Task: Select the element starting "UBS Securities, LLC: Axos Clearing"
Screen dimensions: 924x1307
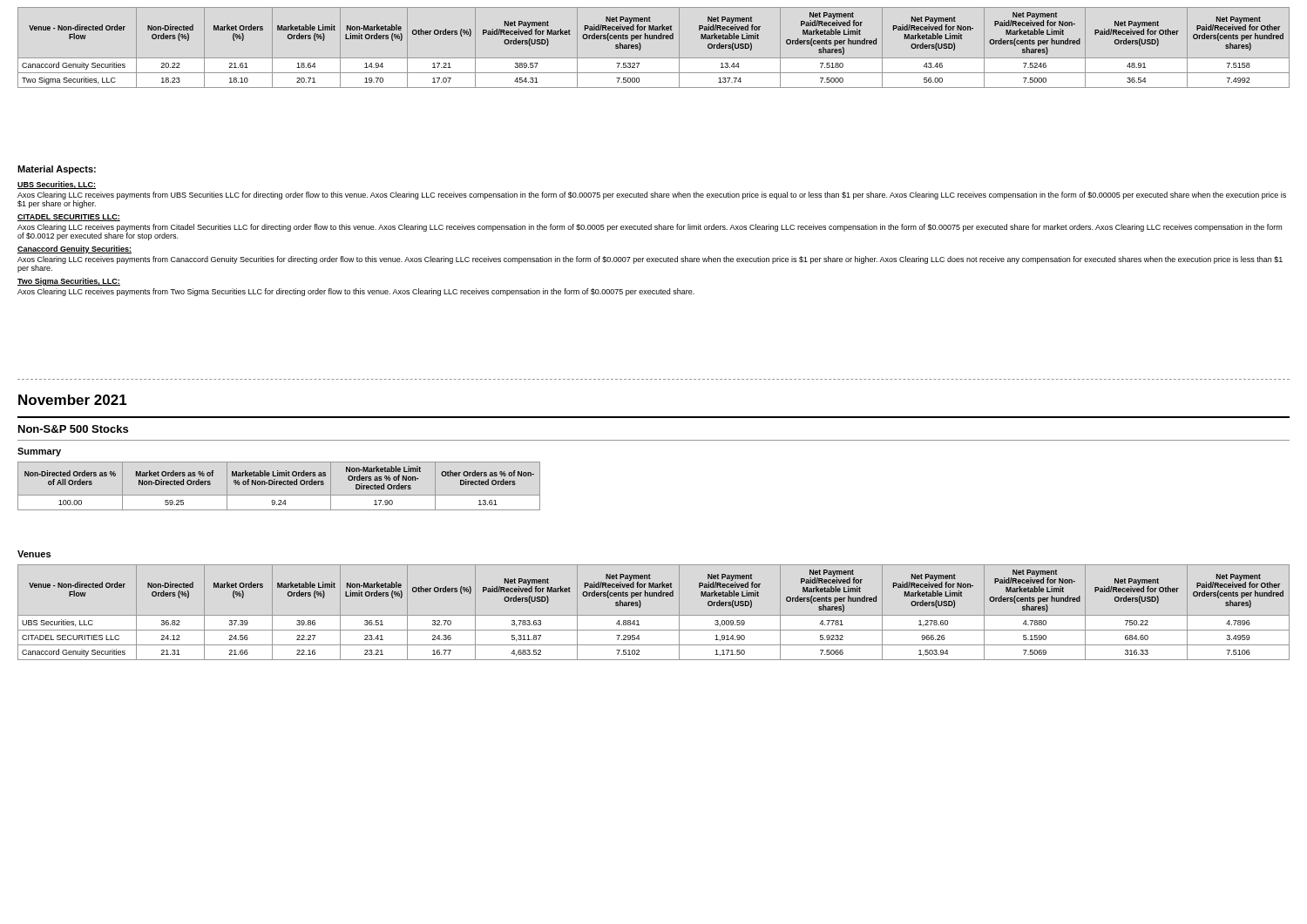Action: (x=654, y=238)
